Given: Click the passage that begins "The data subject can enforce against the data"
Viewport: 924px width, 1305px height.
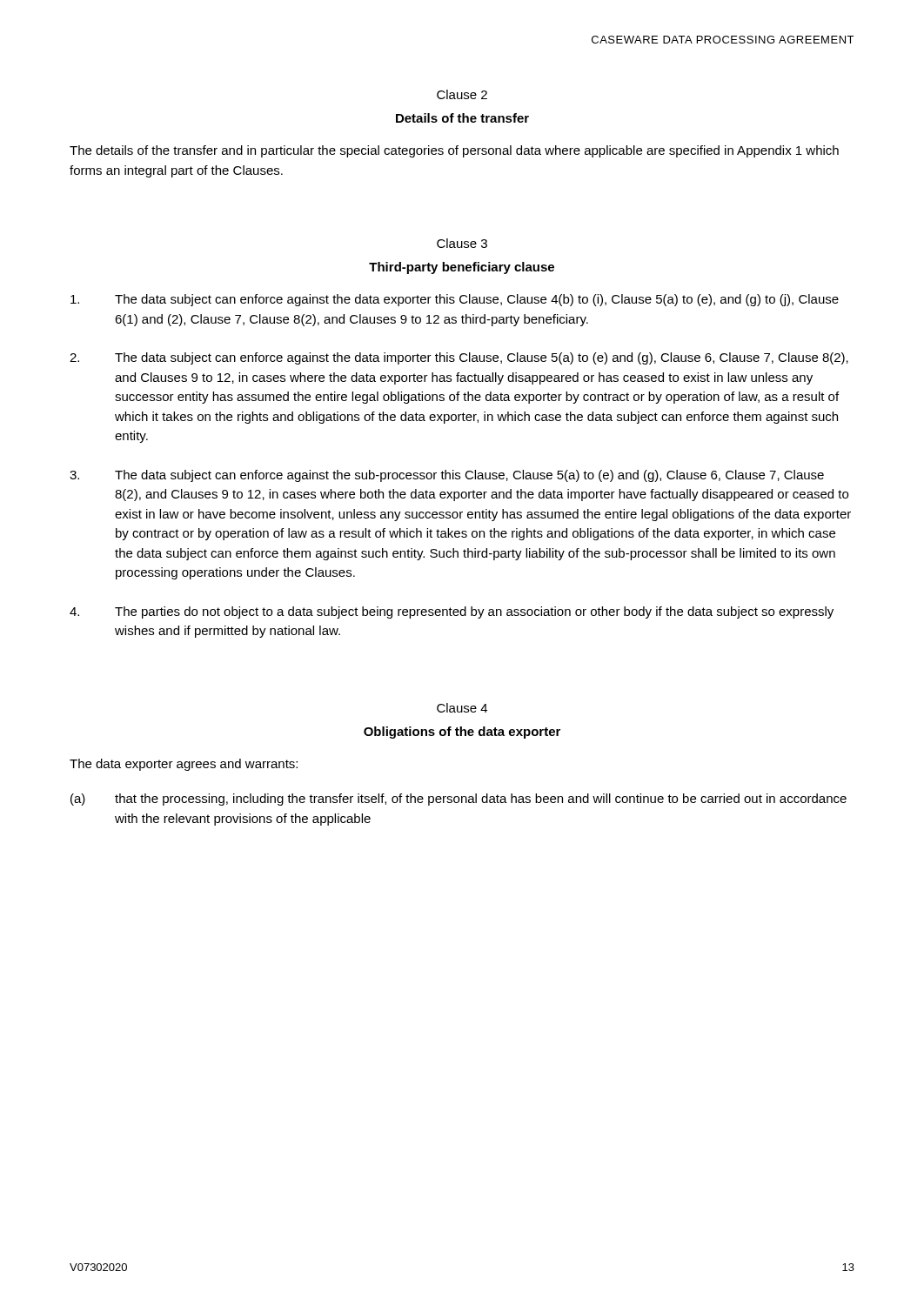Looking at the screenshot, I should click(x=462, y=309).
